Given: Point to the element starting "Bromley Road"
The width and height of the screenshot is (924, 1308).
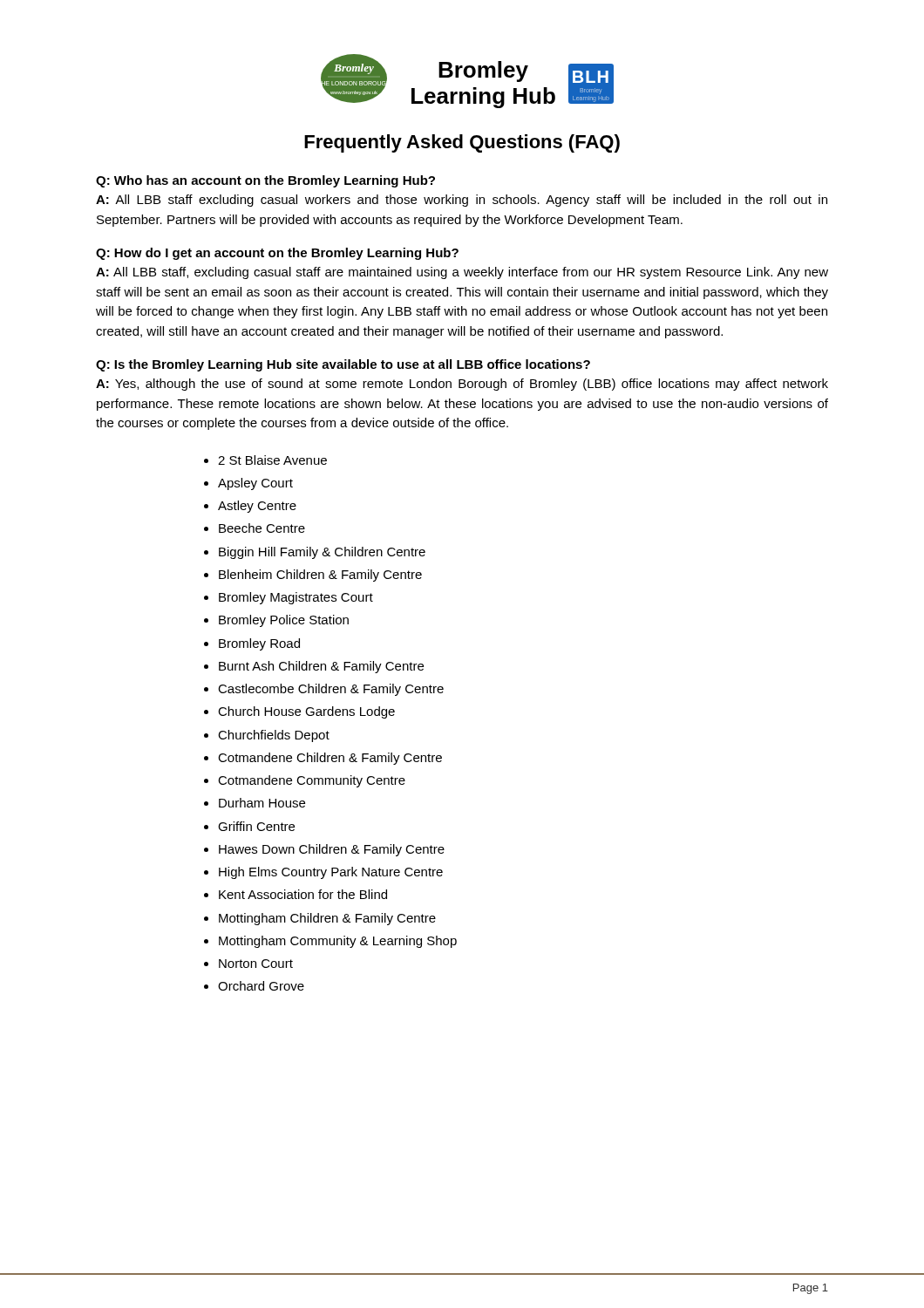Looking at the screenshot, I should coord(259,643).
